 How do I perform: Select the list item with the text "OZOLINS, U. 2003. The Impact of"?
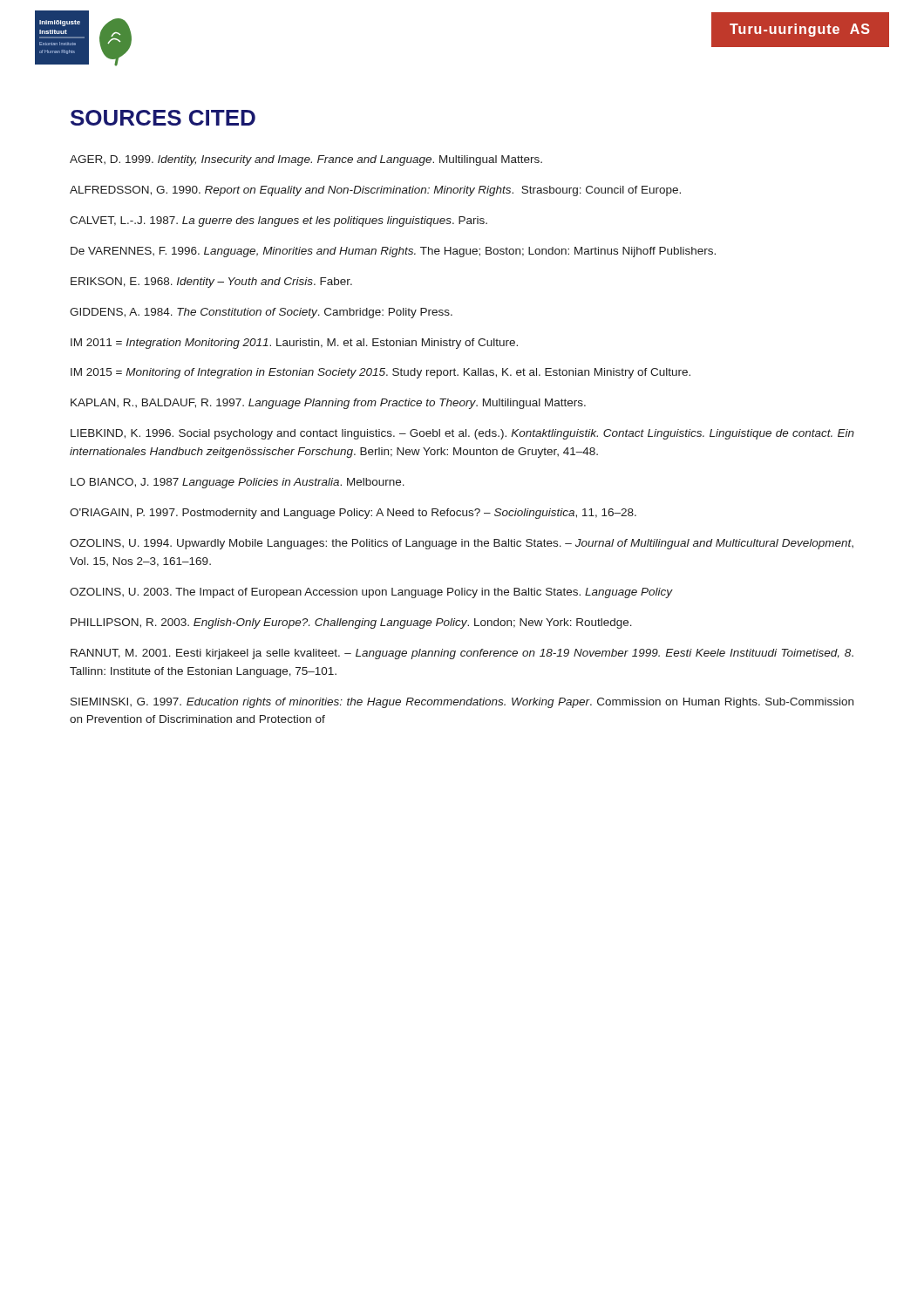pos(371,591)
